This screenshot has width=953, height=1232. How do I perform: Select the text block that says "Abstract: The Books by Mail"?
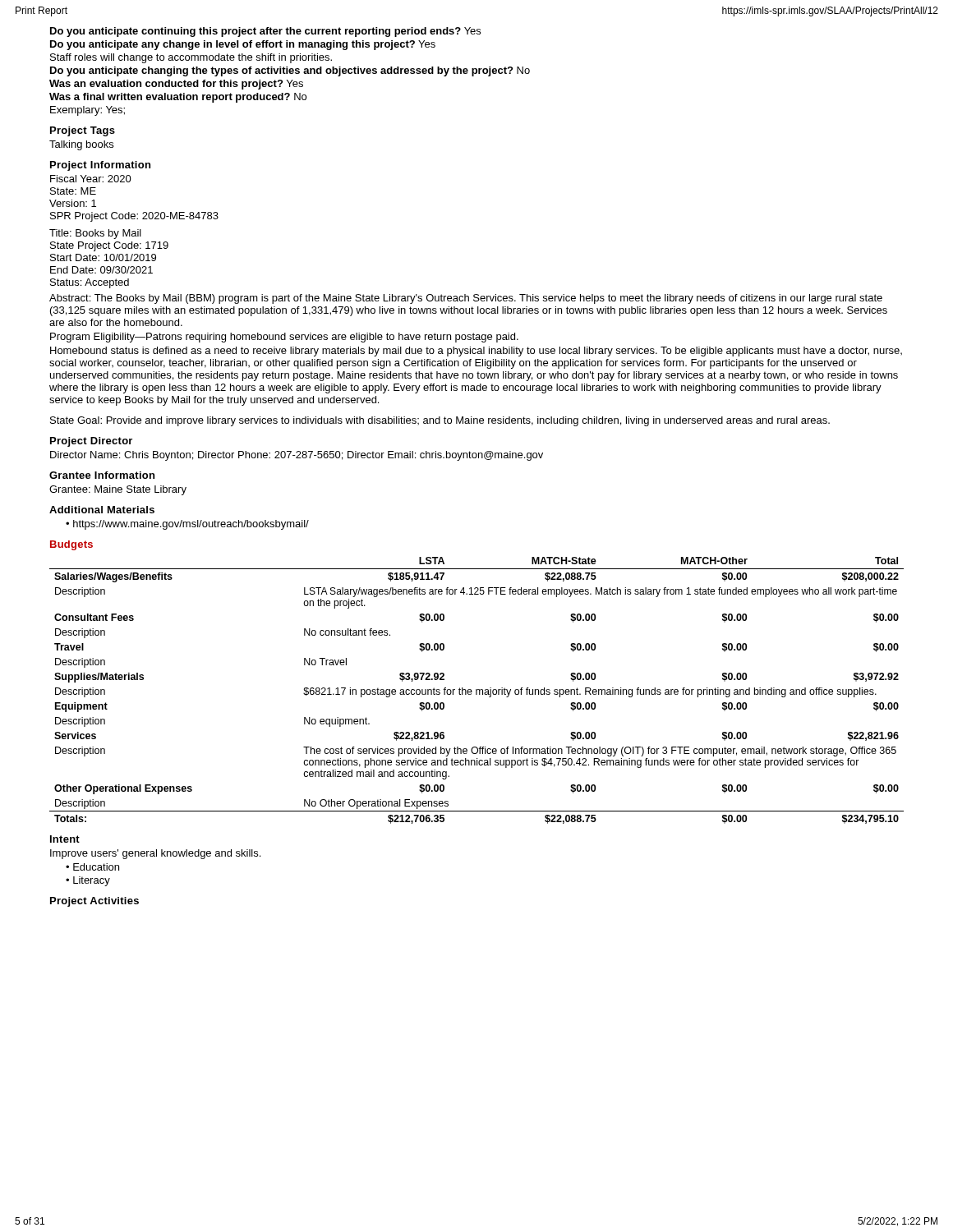click(x=468, y=310)
